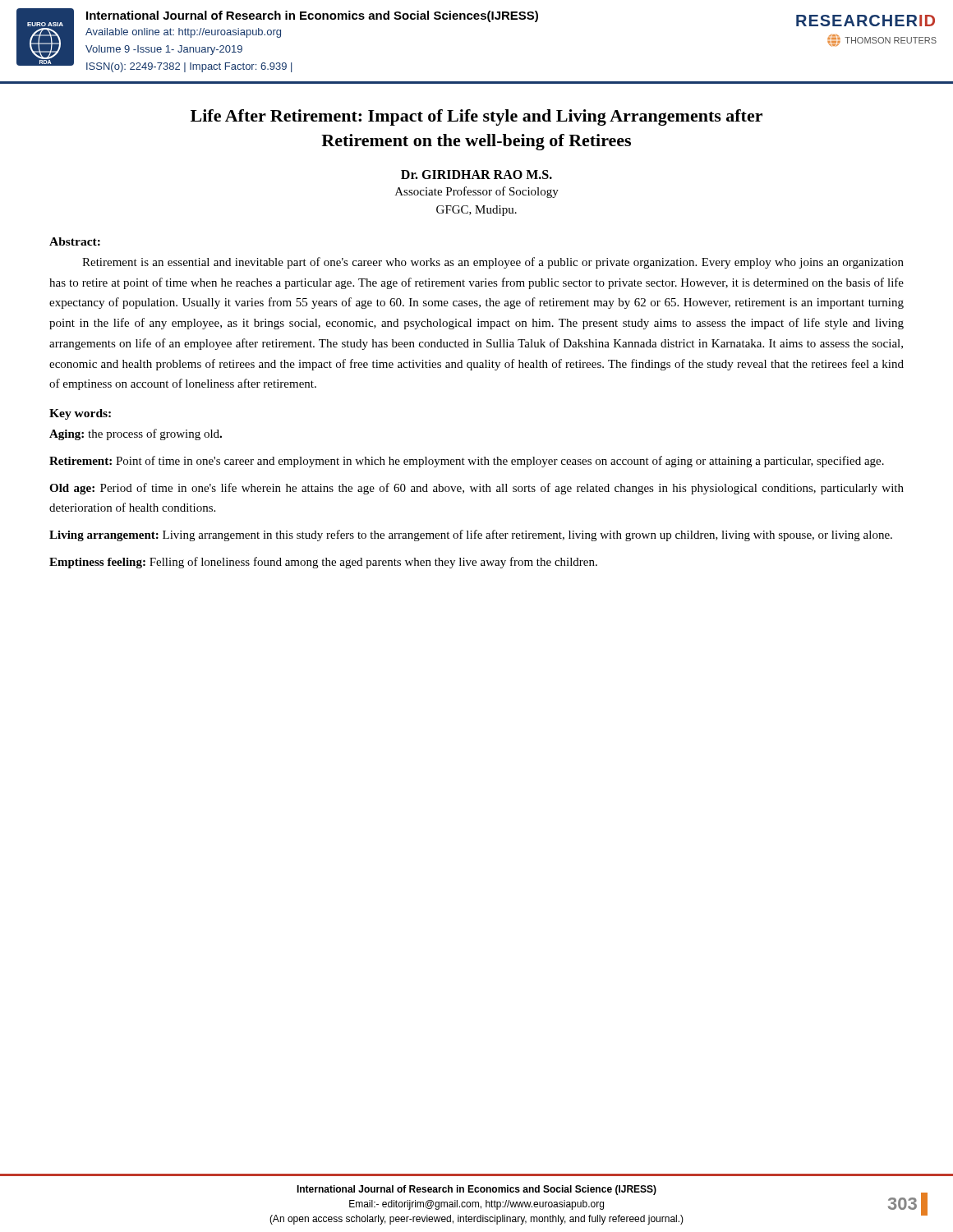Find the block on this page that starts "Living arrangement: Living arrangement in"
Screen dimensions: 1232x953
coord(471,535)
